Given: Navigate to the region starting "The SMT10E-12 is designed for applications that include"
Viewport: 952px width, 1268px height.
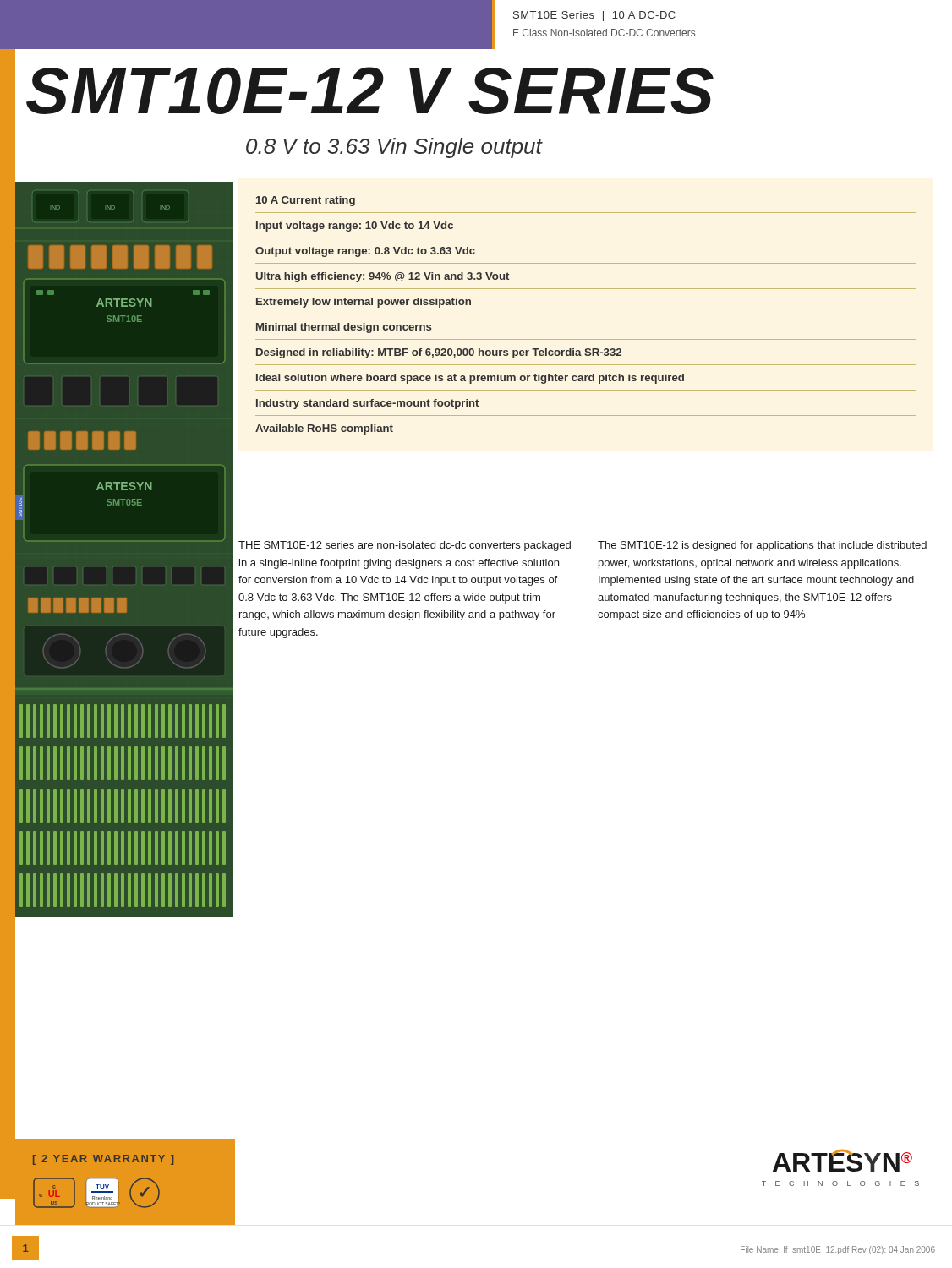Looking at the screenshot, I should click(762, 580).
